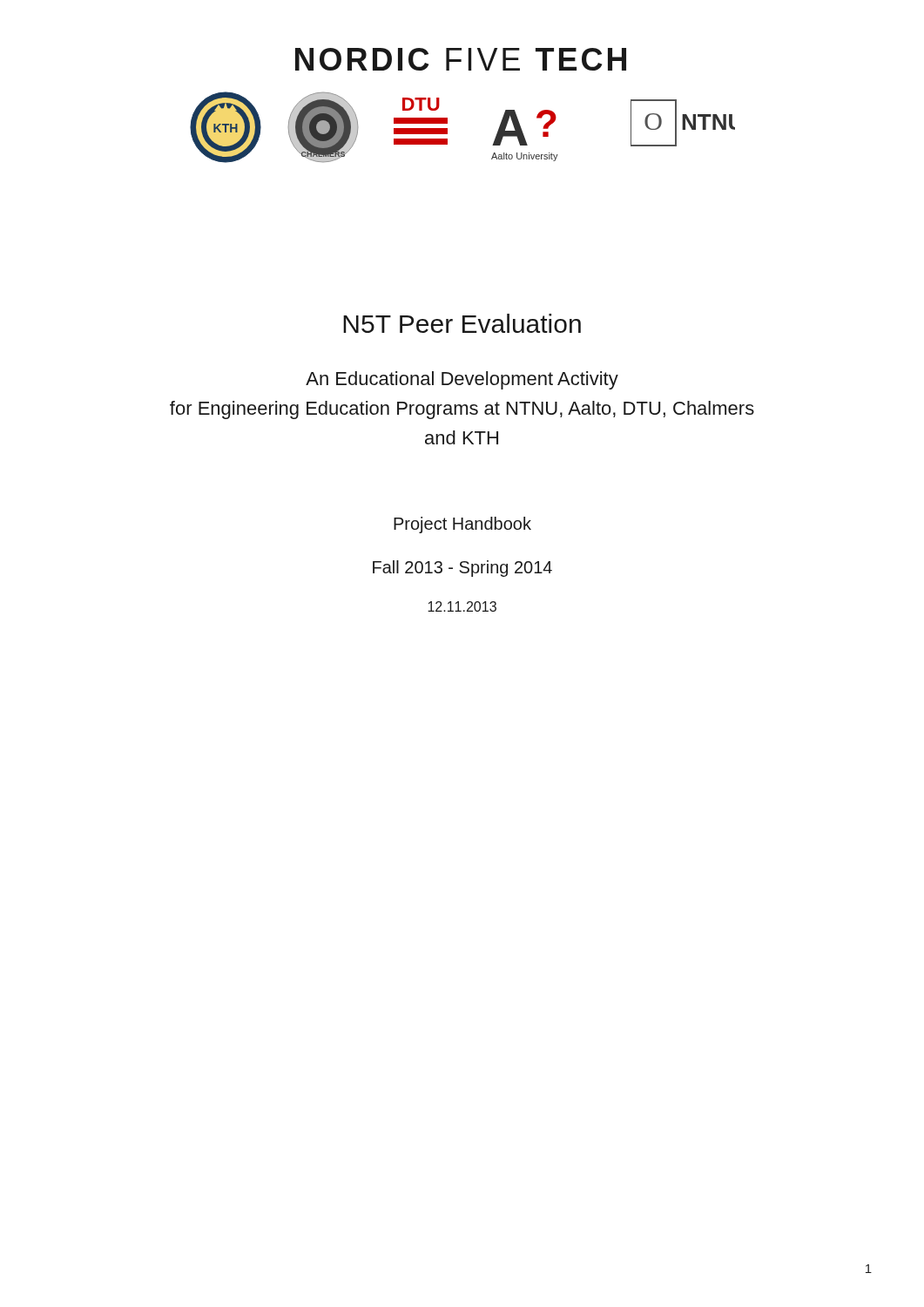Locate the logo
Viewport: 924px width, 1307px height.
[462, 127]
